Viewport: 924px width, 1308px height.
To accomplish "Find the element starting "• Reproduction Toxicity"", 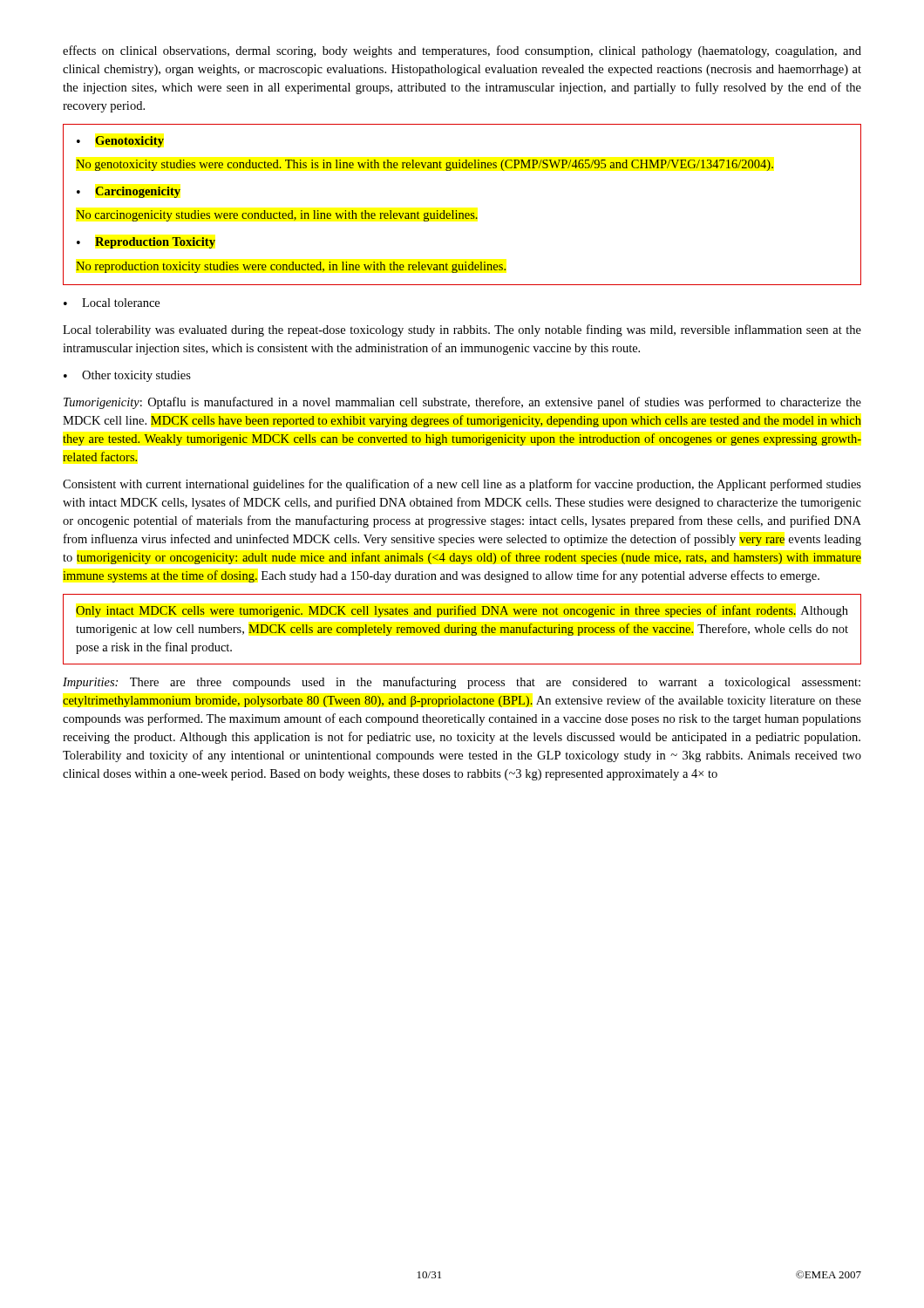I will (146, 243).
